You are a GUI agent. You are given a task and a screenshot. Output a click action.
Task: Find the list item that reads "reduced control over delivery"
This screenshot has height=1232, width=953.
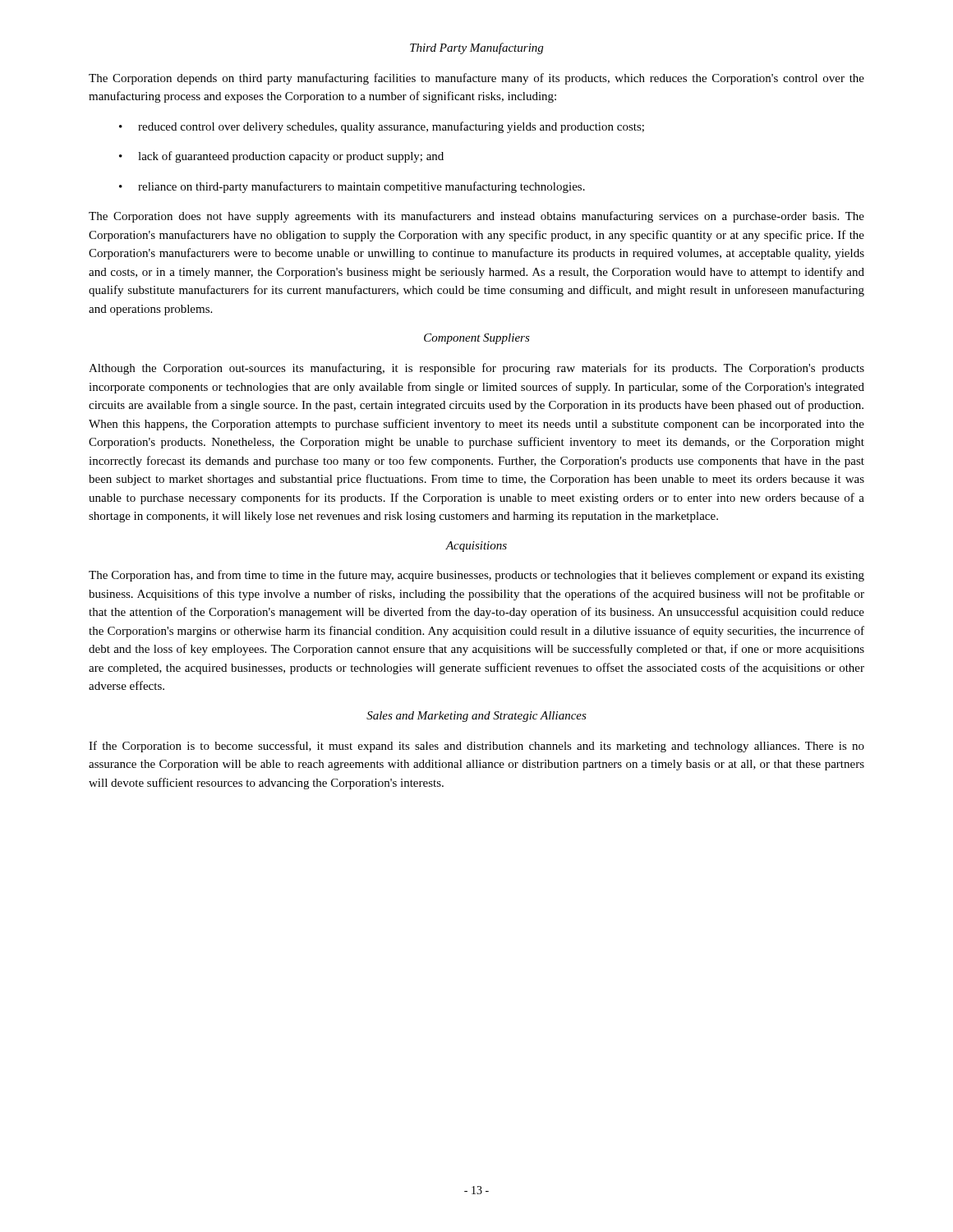[x=391, y=126]
